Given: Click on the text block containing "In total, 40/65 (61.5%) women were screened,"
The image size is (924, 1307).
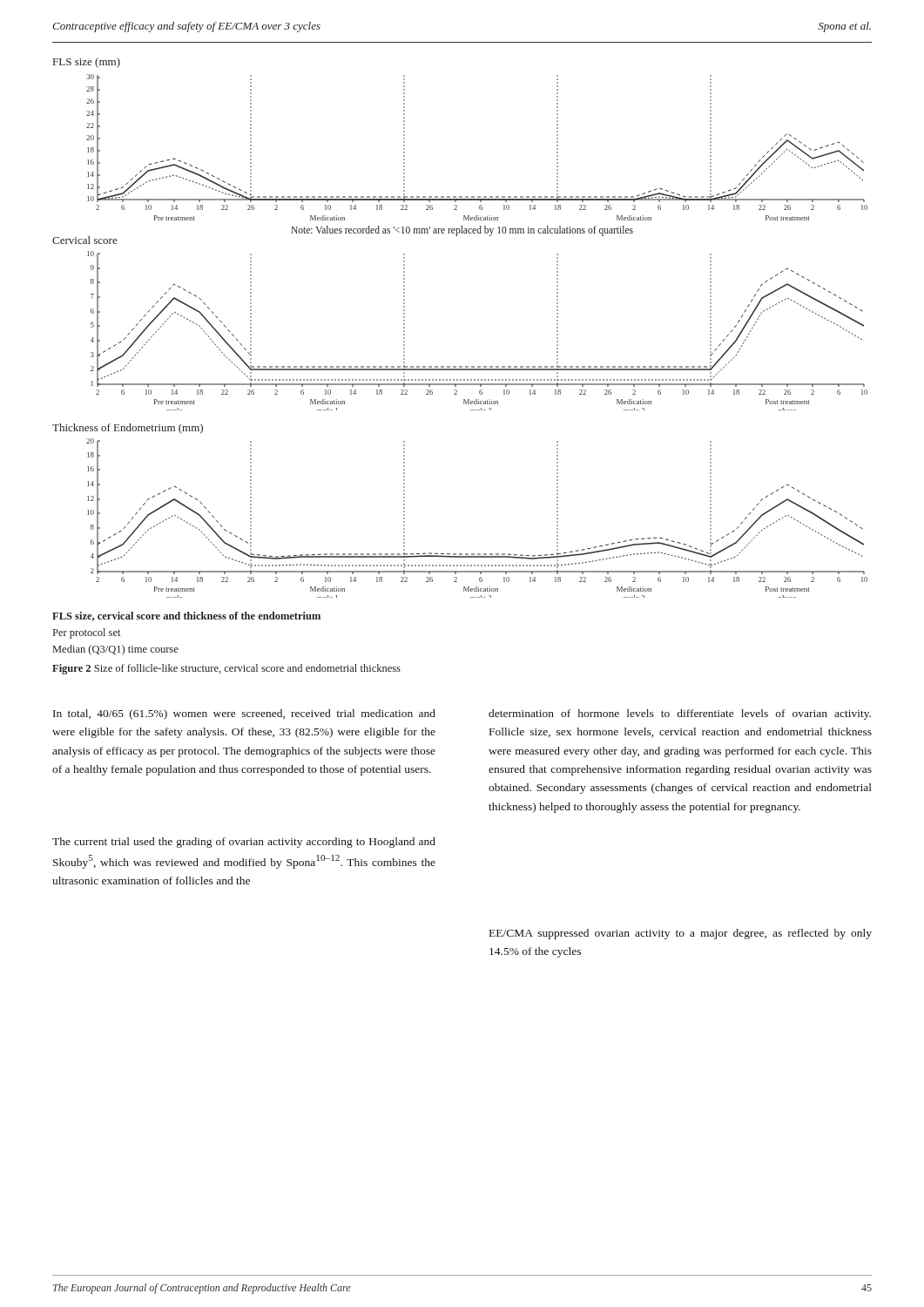Looking at the screenshot, I should (244, 741).
